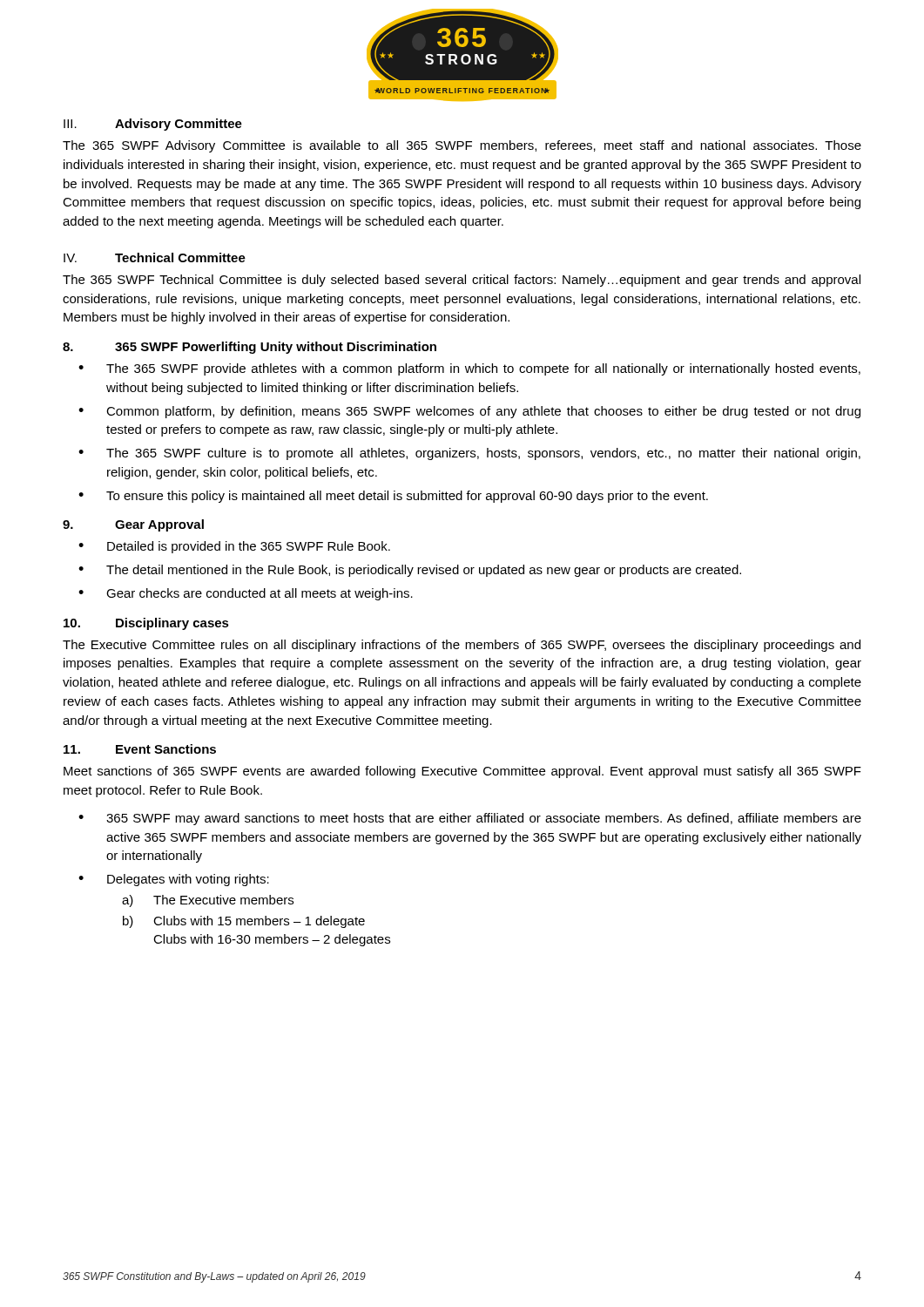Point to the block beginning "• Gear checks are"
Screen dimensions: 1307x924
click(246, 594)
